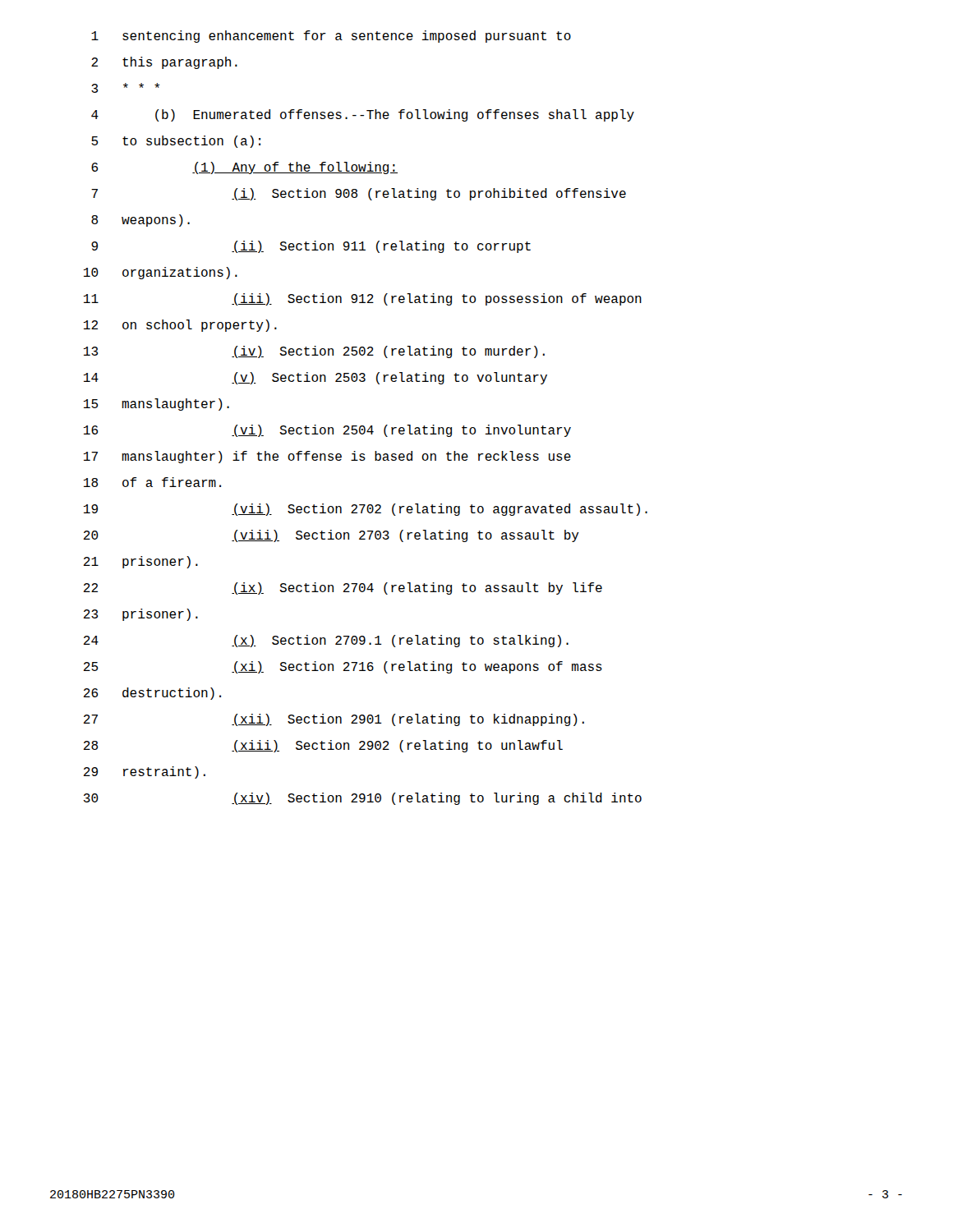Locate the text starting "5 to subsection (a):"

pyautogui.click(x=176, y=142)
